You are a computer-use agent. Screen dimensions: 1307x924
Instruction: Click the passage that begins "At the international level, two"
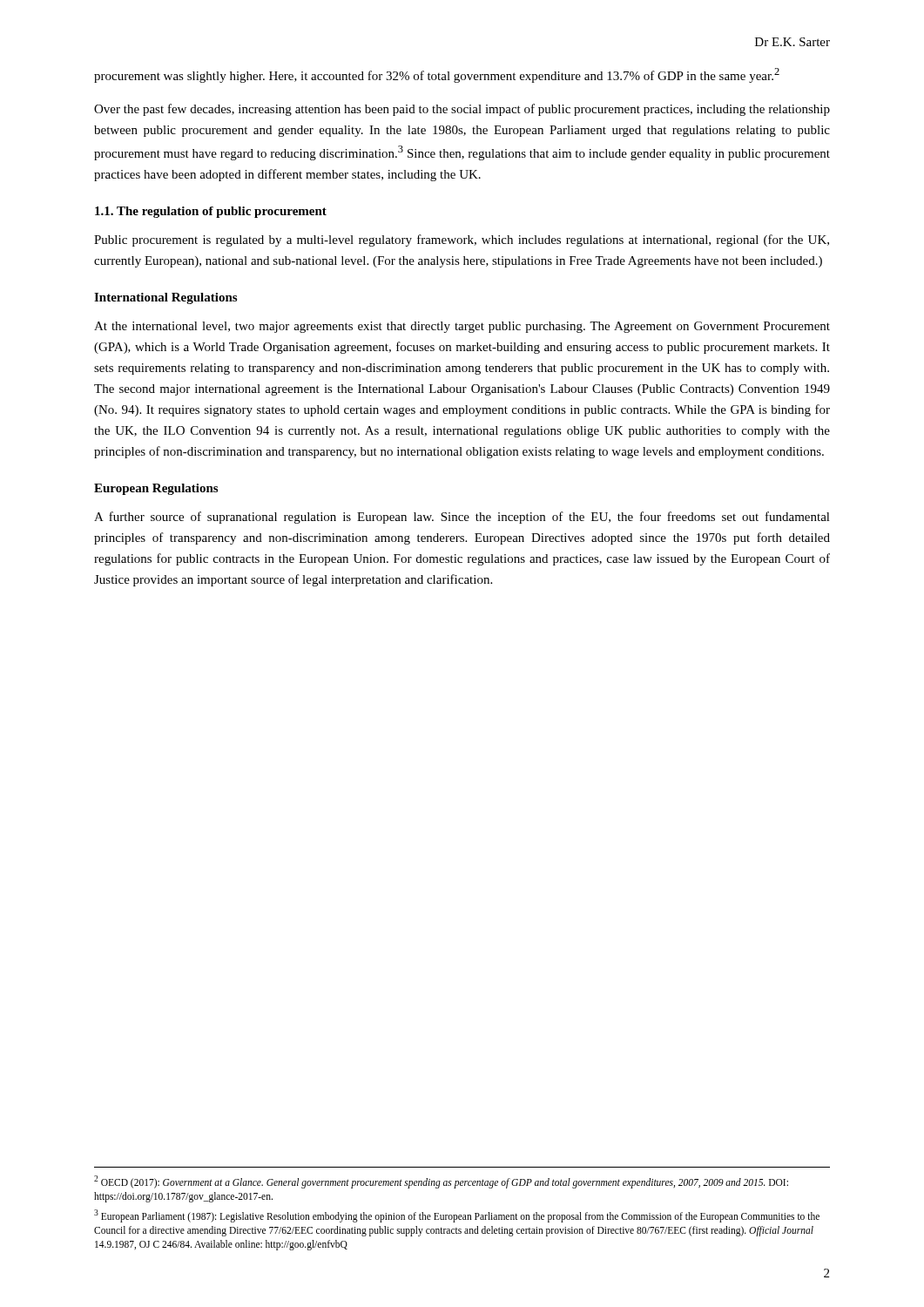[462, 389]
